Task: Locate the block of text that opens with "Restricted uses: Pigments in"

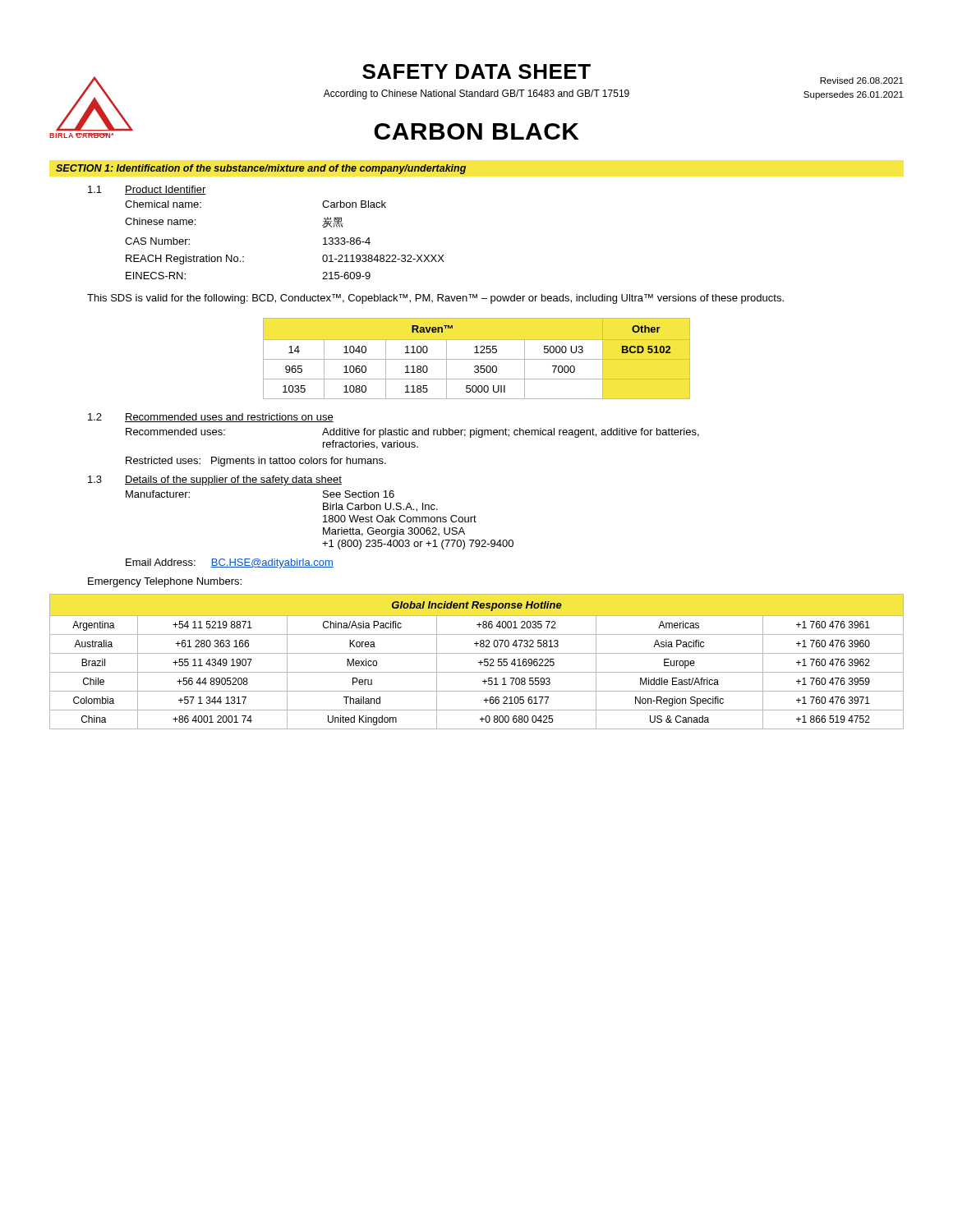Action: (256, 461)
